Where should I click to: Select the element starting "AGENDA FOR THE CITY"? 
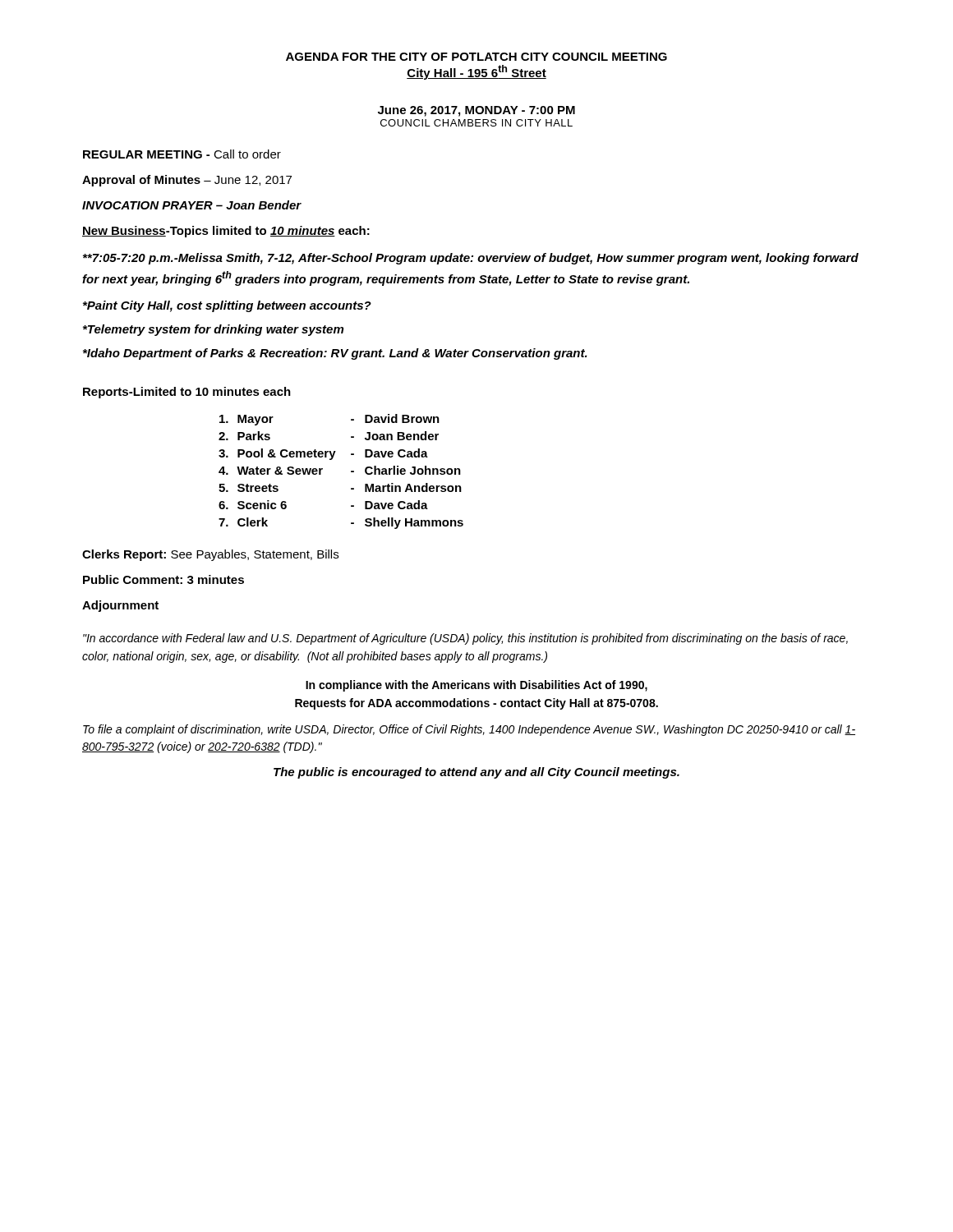476,64
